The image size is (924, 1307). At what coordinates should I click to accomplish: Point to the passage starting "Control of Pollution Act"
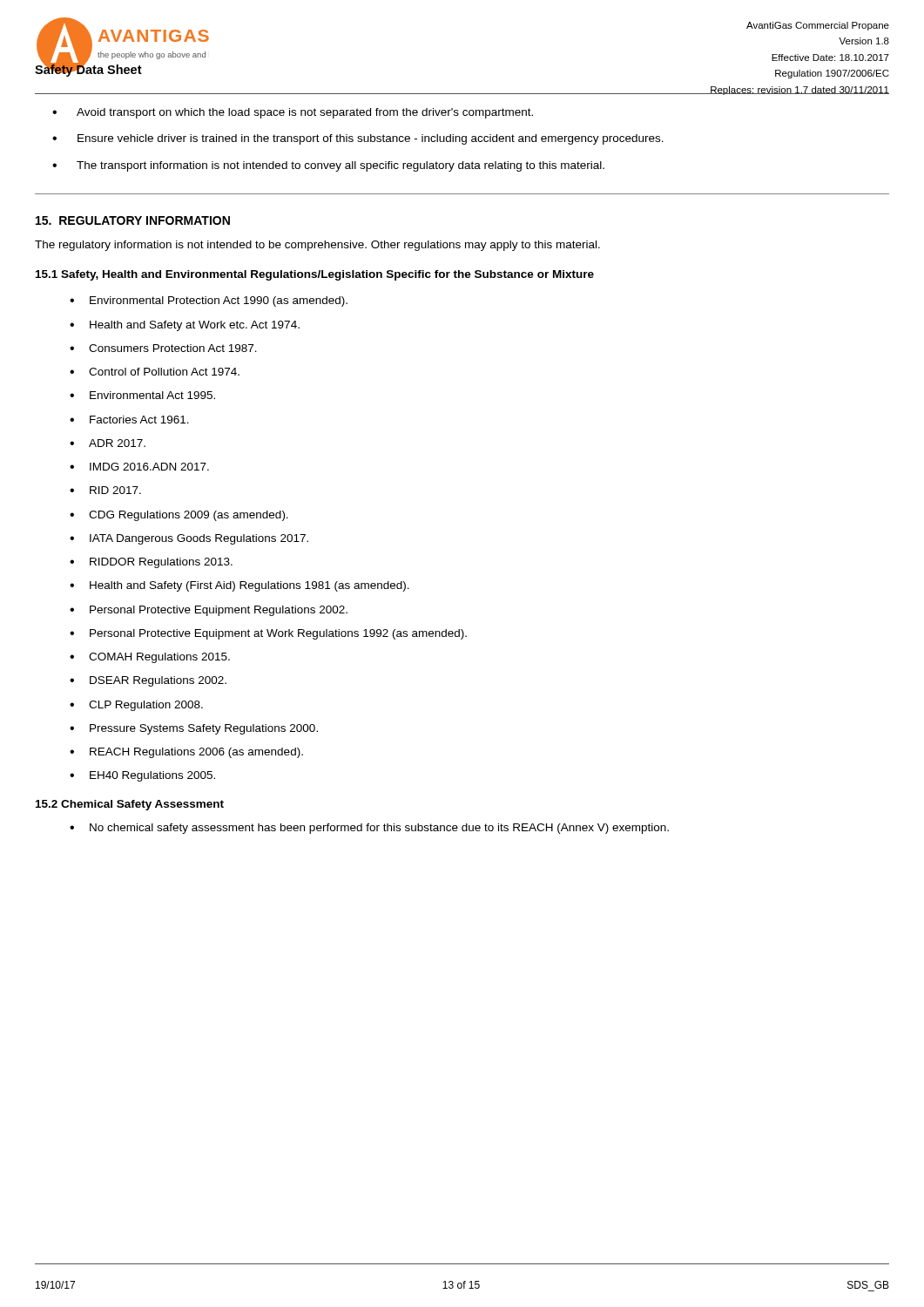pyautogui.click(x=165, y=372)
